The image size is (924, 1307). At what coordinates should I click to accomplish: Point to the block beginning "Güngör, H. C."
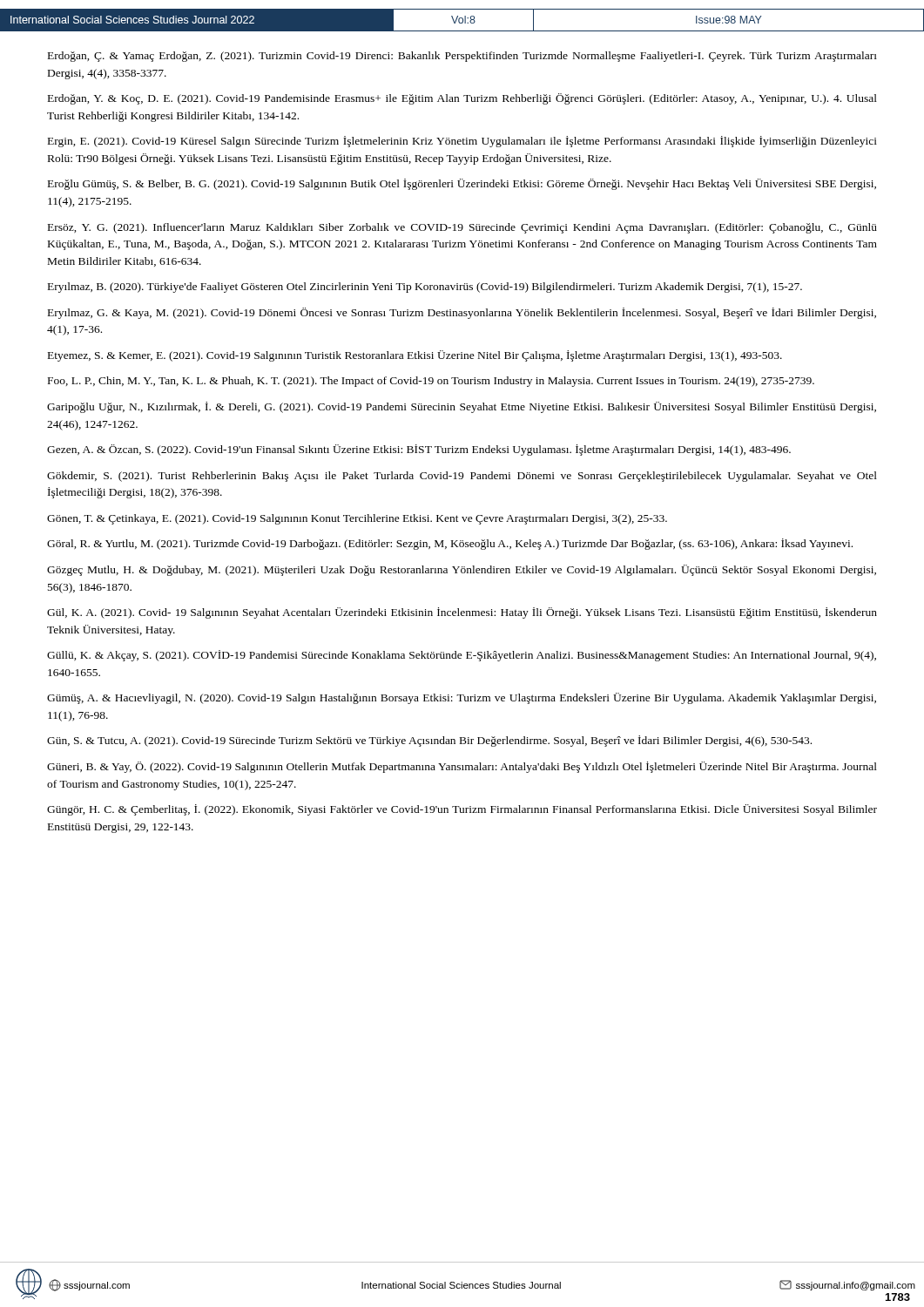(462, 818)
